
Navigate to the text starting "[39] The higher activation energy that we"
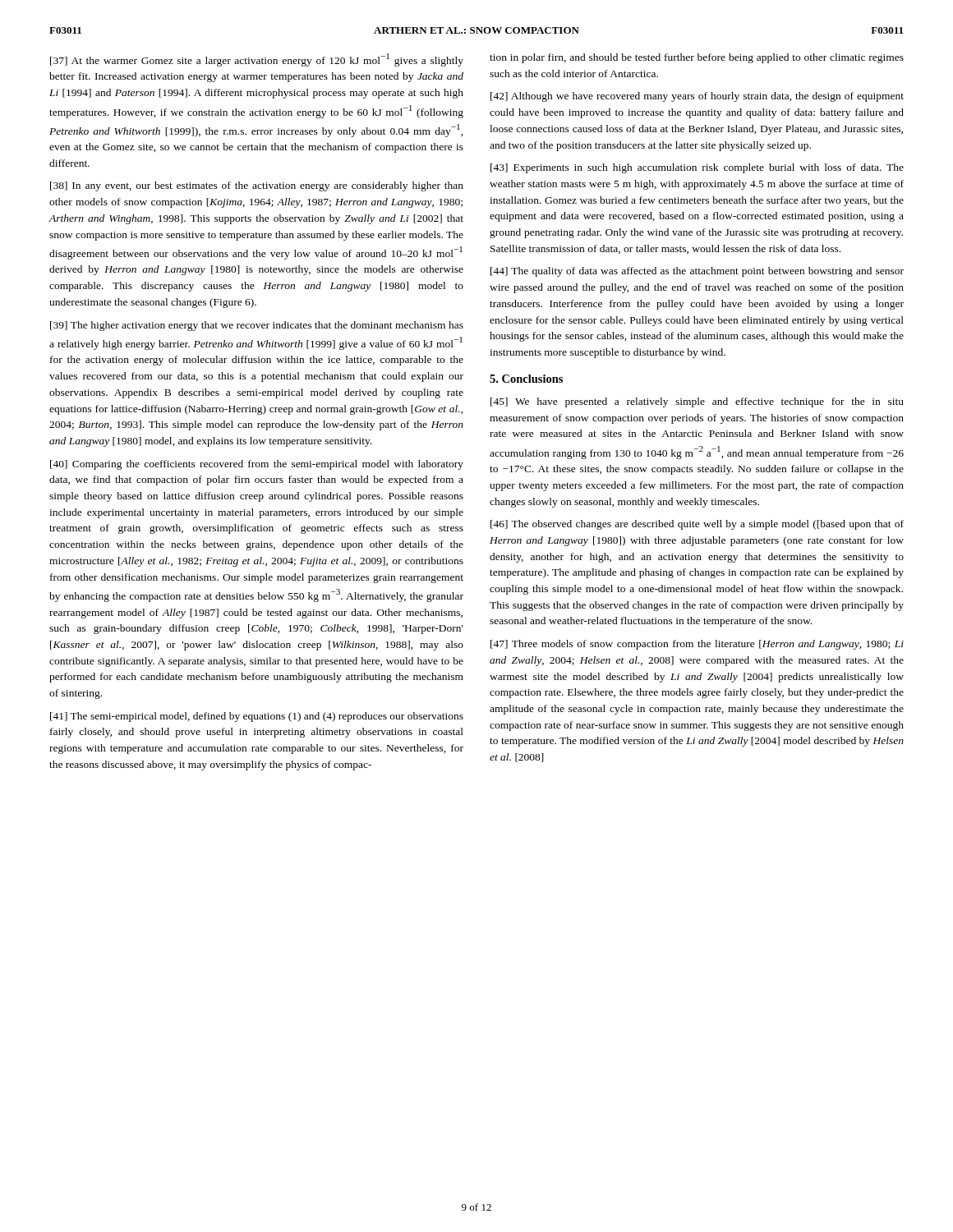tap(256, 383)
